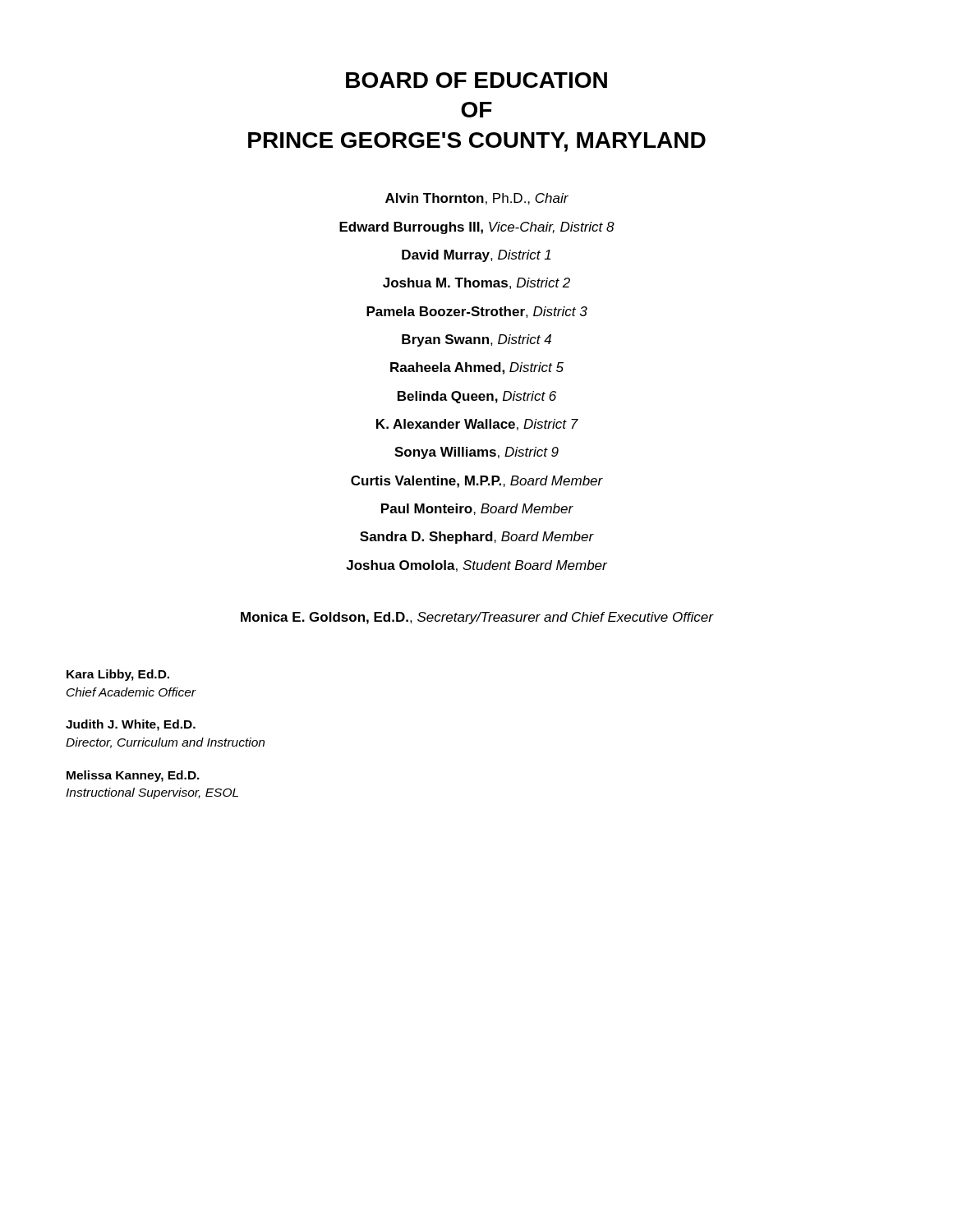Click on the passage starting "Monica E. Goldson, Ed.D., Secretary/Treasurer and Chief"
Viewport: 953px width, 1232px height.
(x=476, y=617)
